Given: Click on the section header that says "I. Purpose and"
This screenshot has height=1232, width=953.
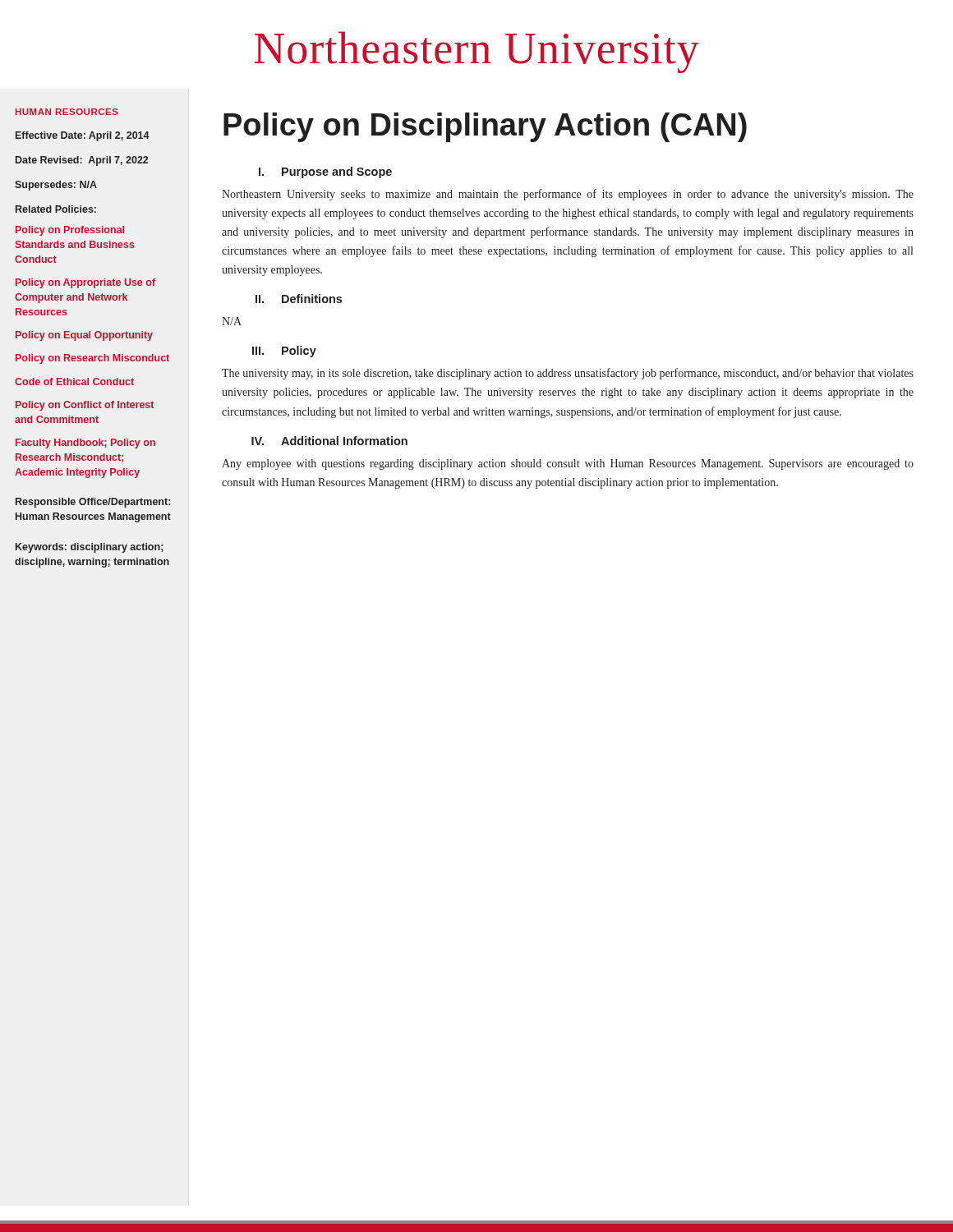Looking at the screenshot, I should coord(307,172).
